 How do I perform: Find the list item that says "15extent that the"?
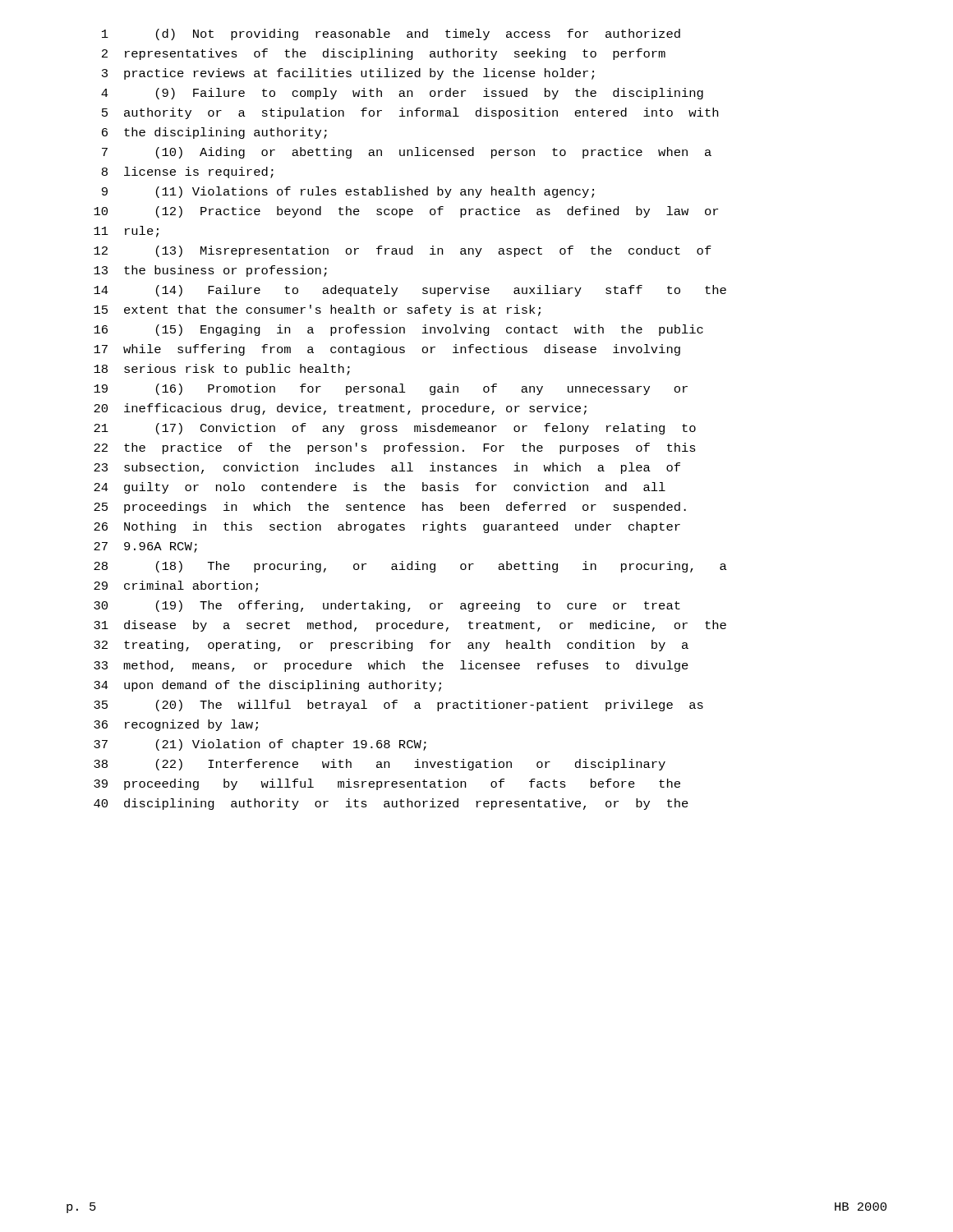point(476,311)
